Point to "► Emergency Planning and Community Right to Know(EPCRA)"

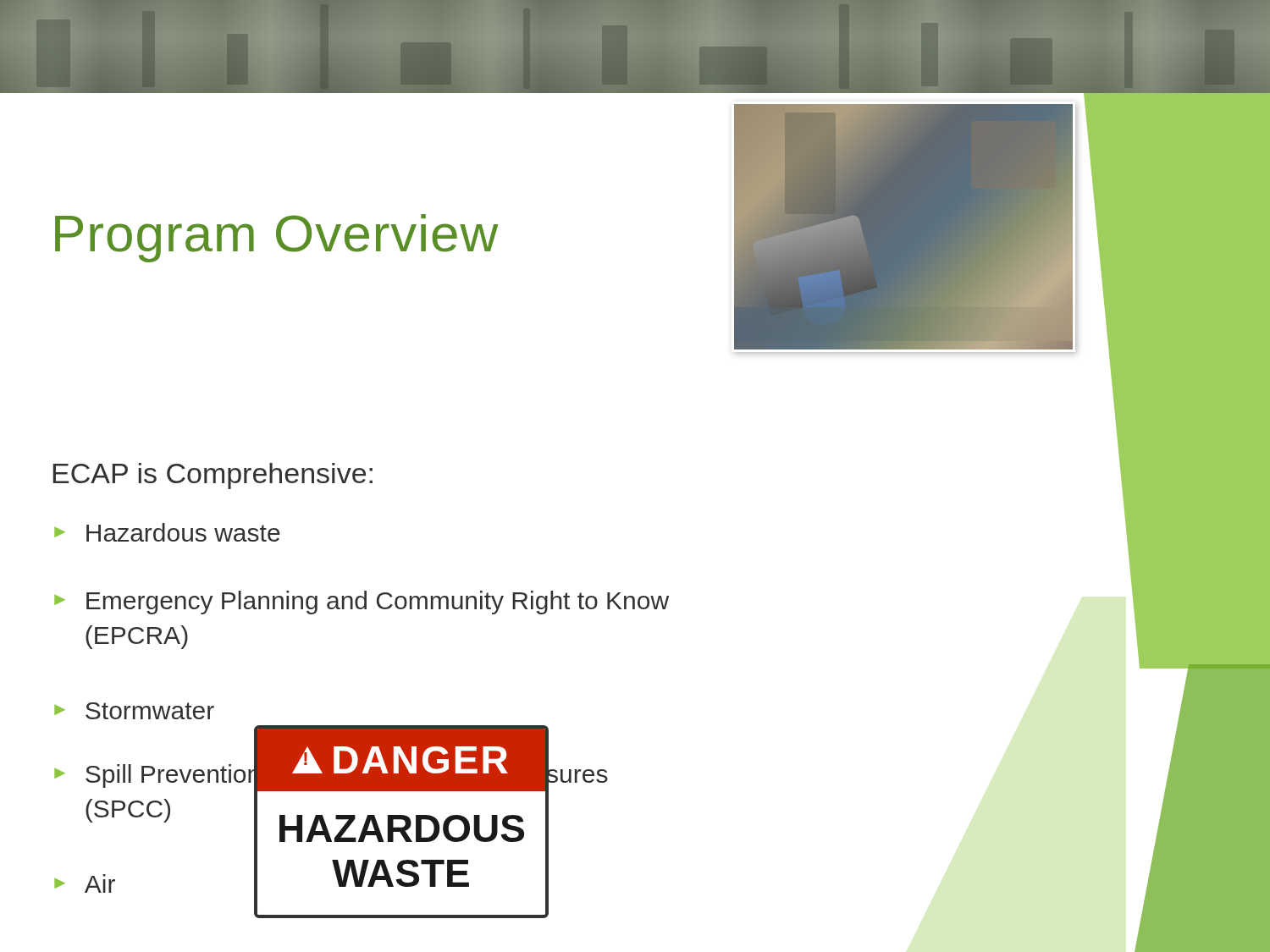pos(360,618)
